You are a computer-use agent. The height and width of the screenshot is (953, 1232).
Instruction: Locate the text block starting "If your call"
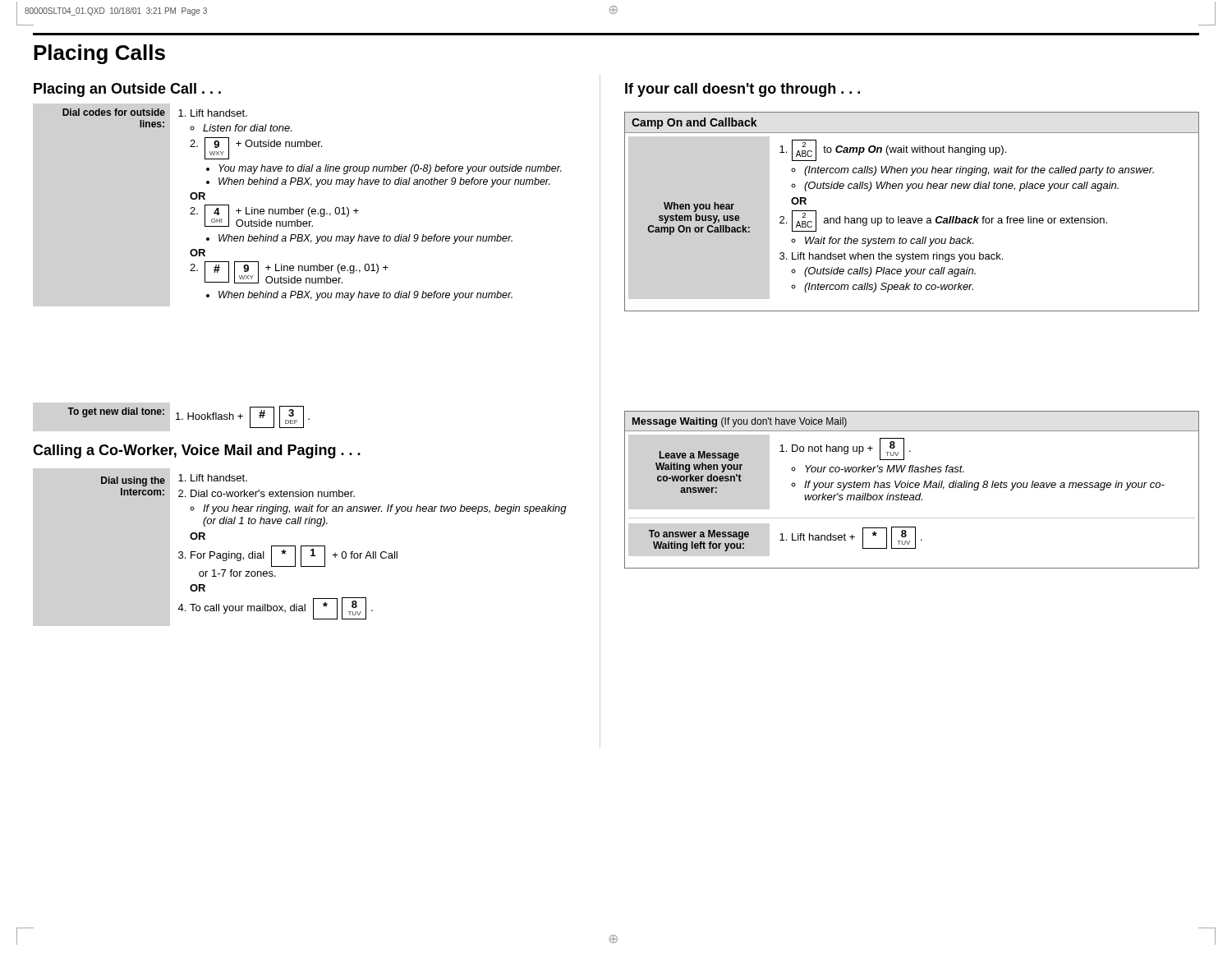click(x=743, y=89)
